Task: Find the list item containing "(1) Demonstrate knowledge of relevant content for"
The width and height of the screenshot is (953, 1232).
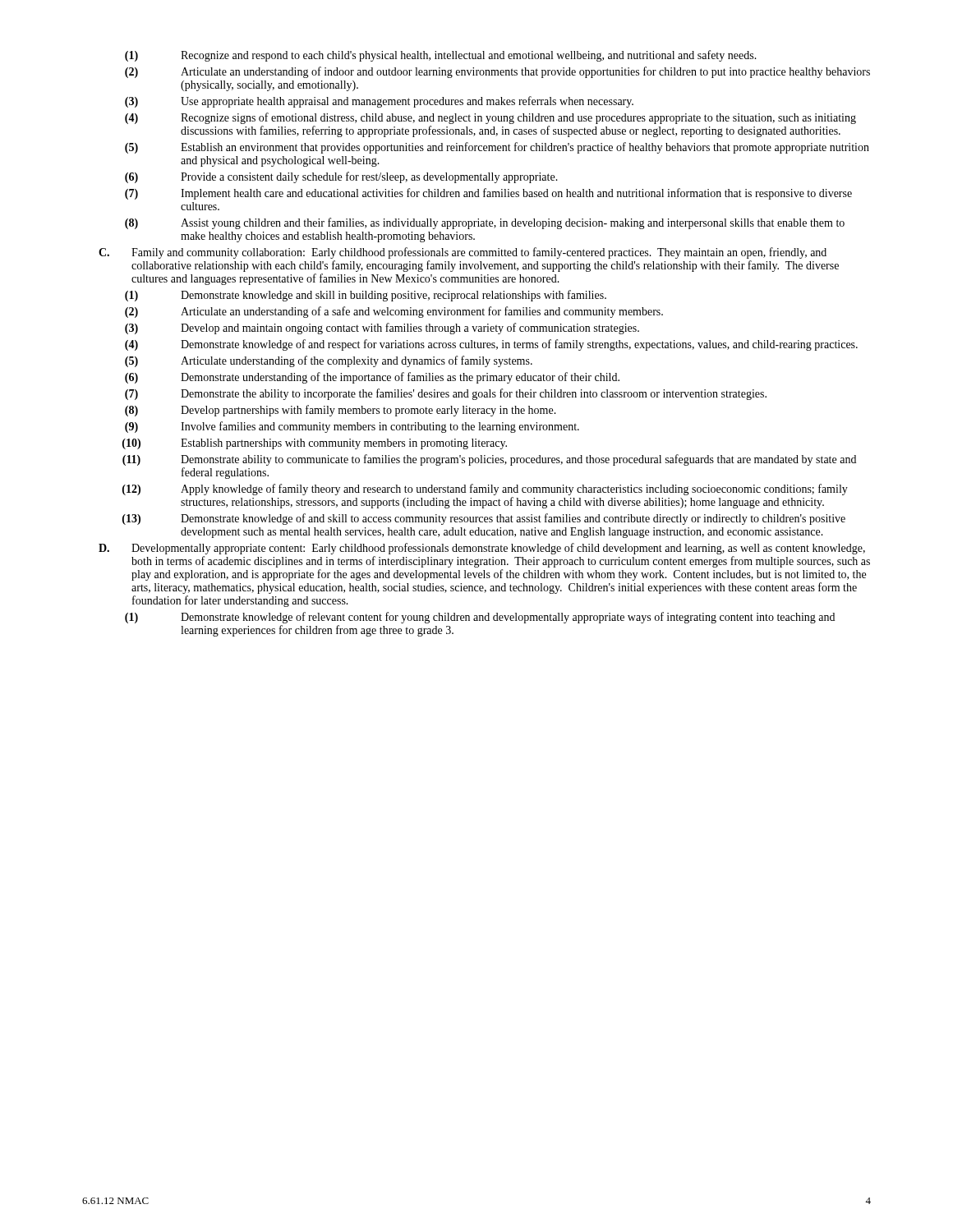Action: [x=476, y=624]
